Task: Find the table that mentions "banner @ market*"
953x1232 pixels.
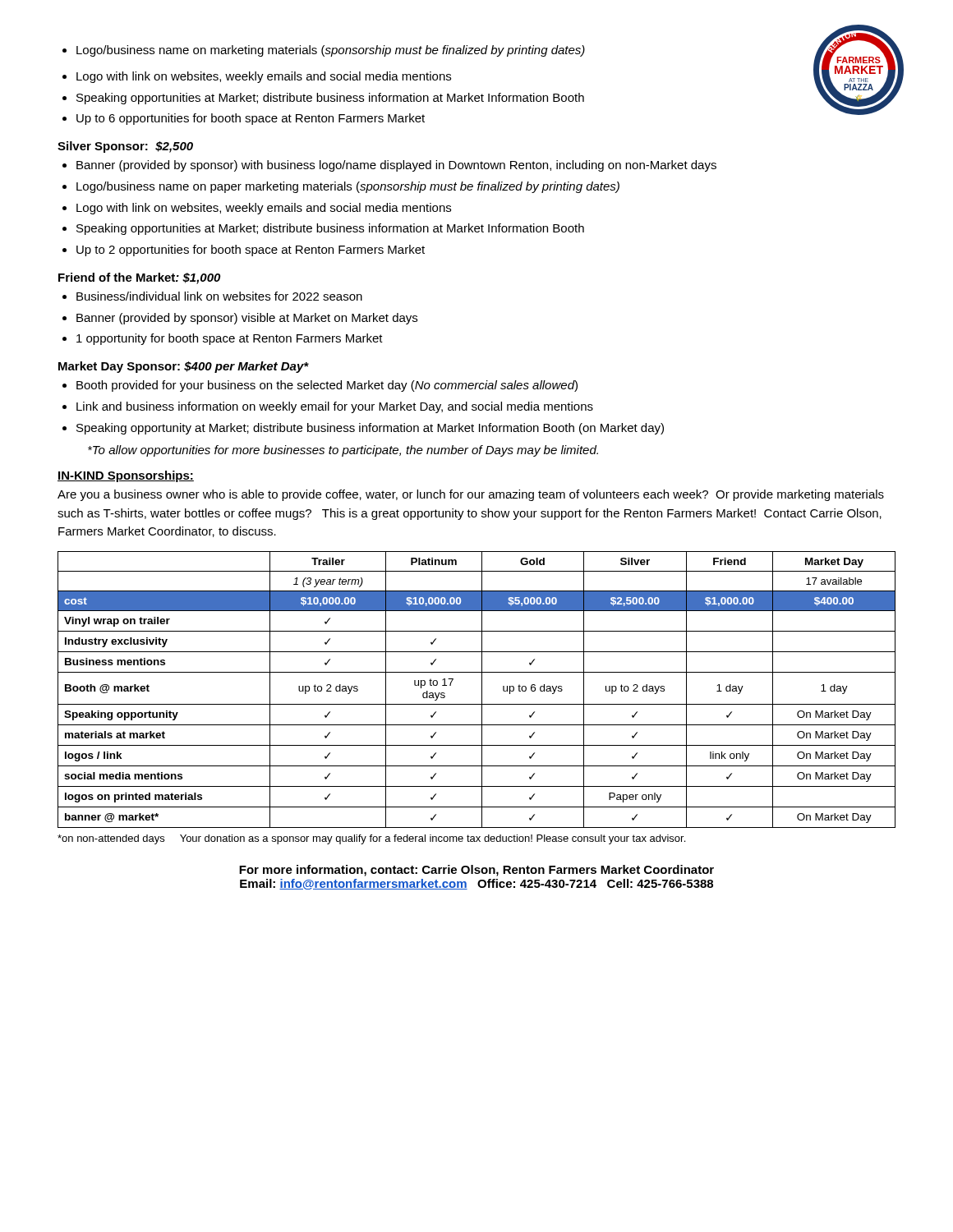Action: (x=476, y=689)
